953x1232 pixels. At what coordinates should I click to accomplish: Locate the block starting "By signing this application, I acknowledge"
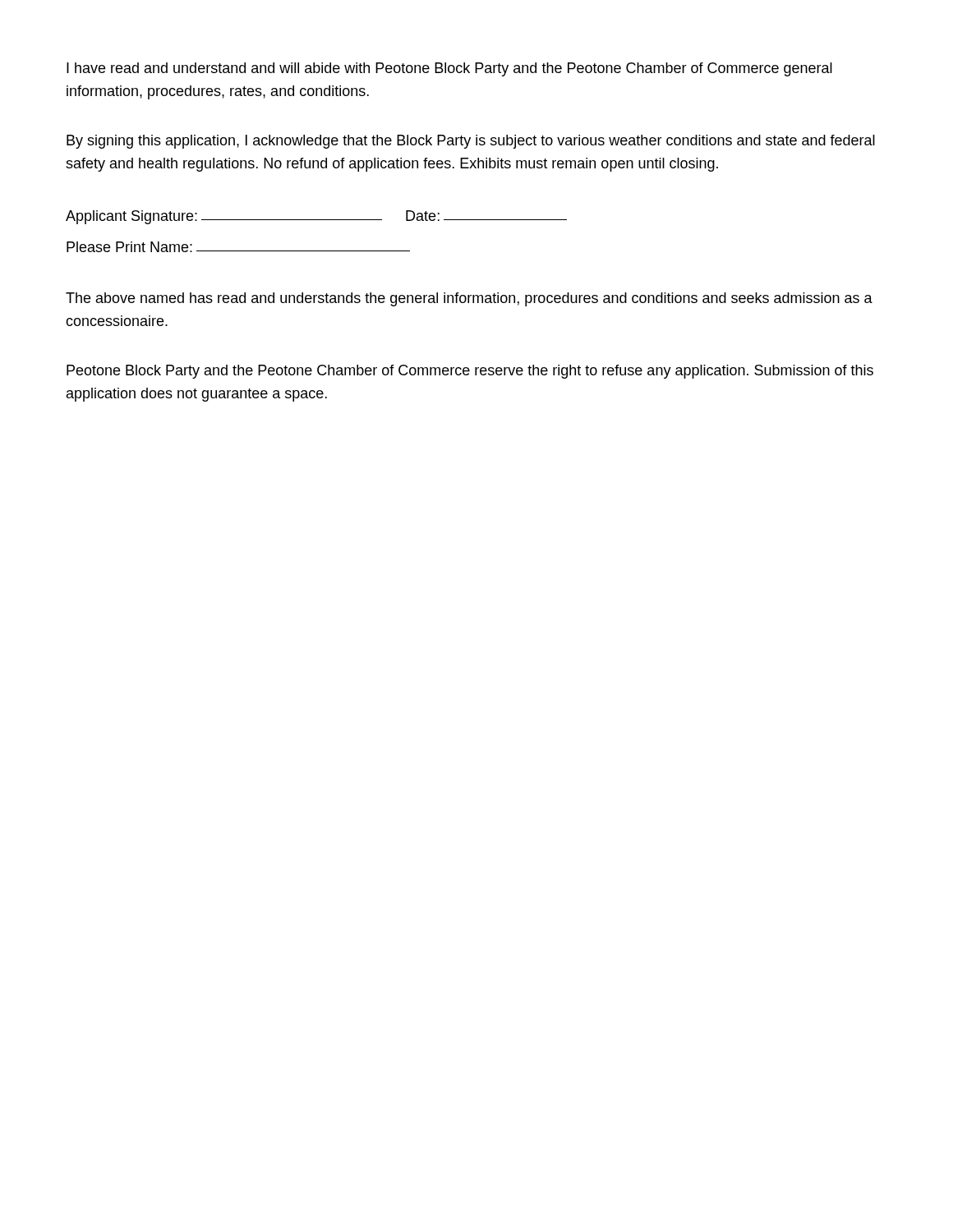point(471,152)
